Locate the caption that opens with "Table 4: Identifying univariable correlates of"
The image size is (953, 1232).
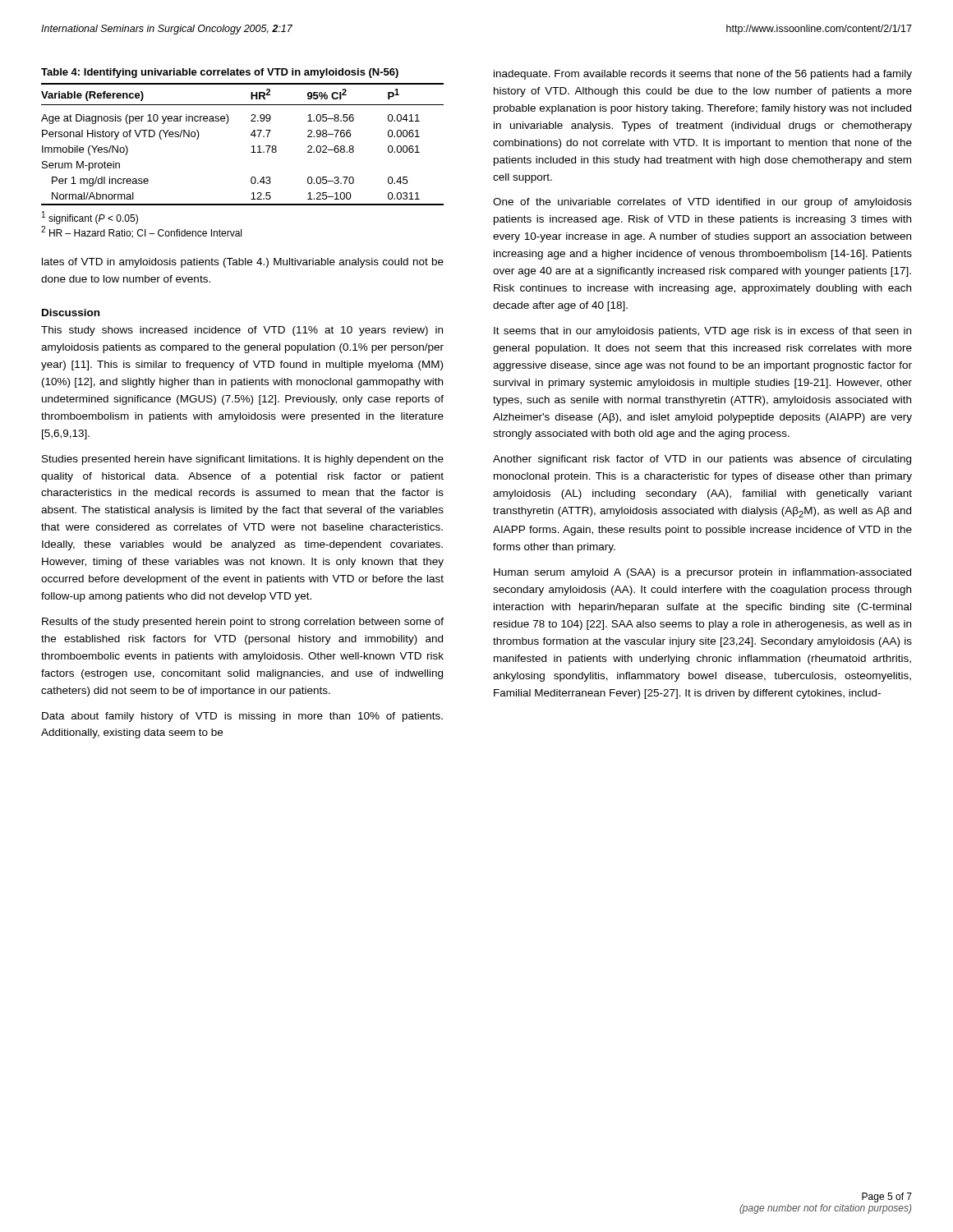click(x=220, y=72)
